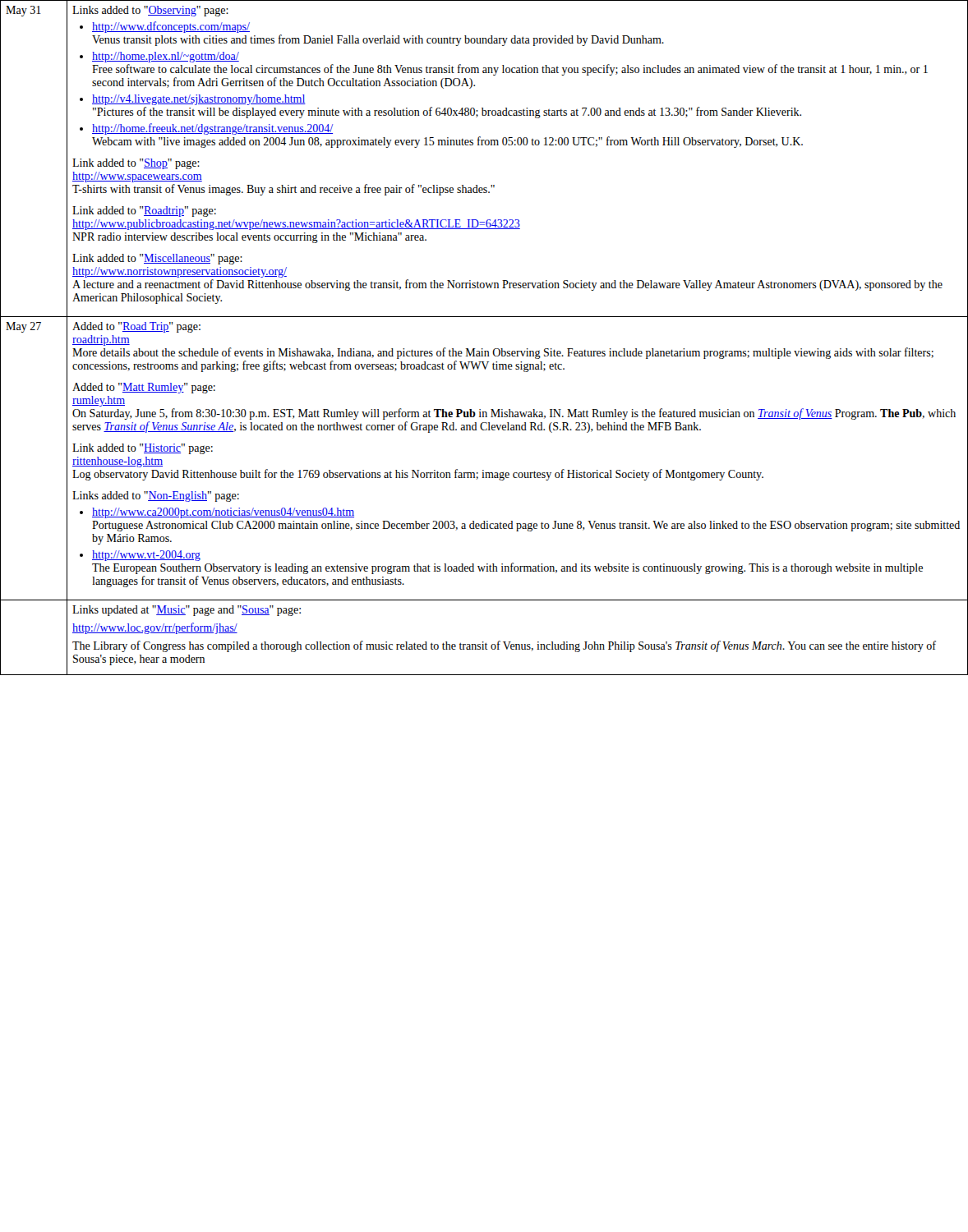The height and width of the screenshot is (1232, 968).
Task: Select the table
Action: tap(484, 338)
